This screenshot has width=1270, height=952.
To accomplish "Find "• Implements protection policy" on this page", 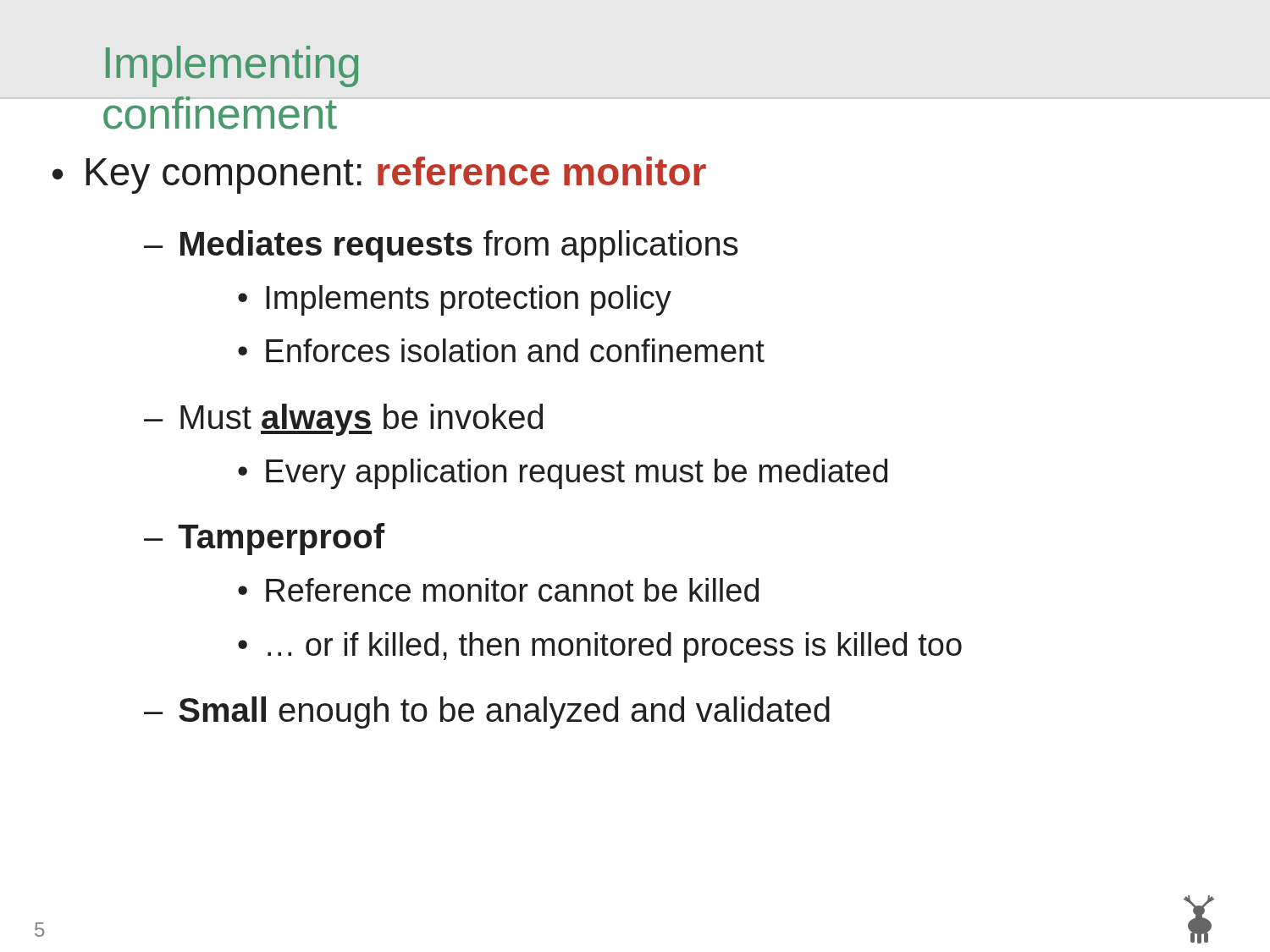I will tap(454, 298).
